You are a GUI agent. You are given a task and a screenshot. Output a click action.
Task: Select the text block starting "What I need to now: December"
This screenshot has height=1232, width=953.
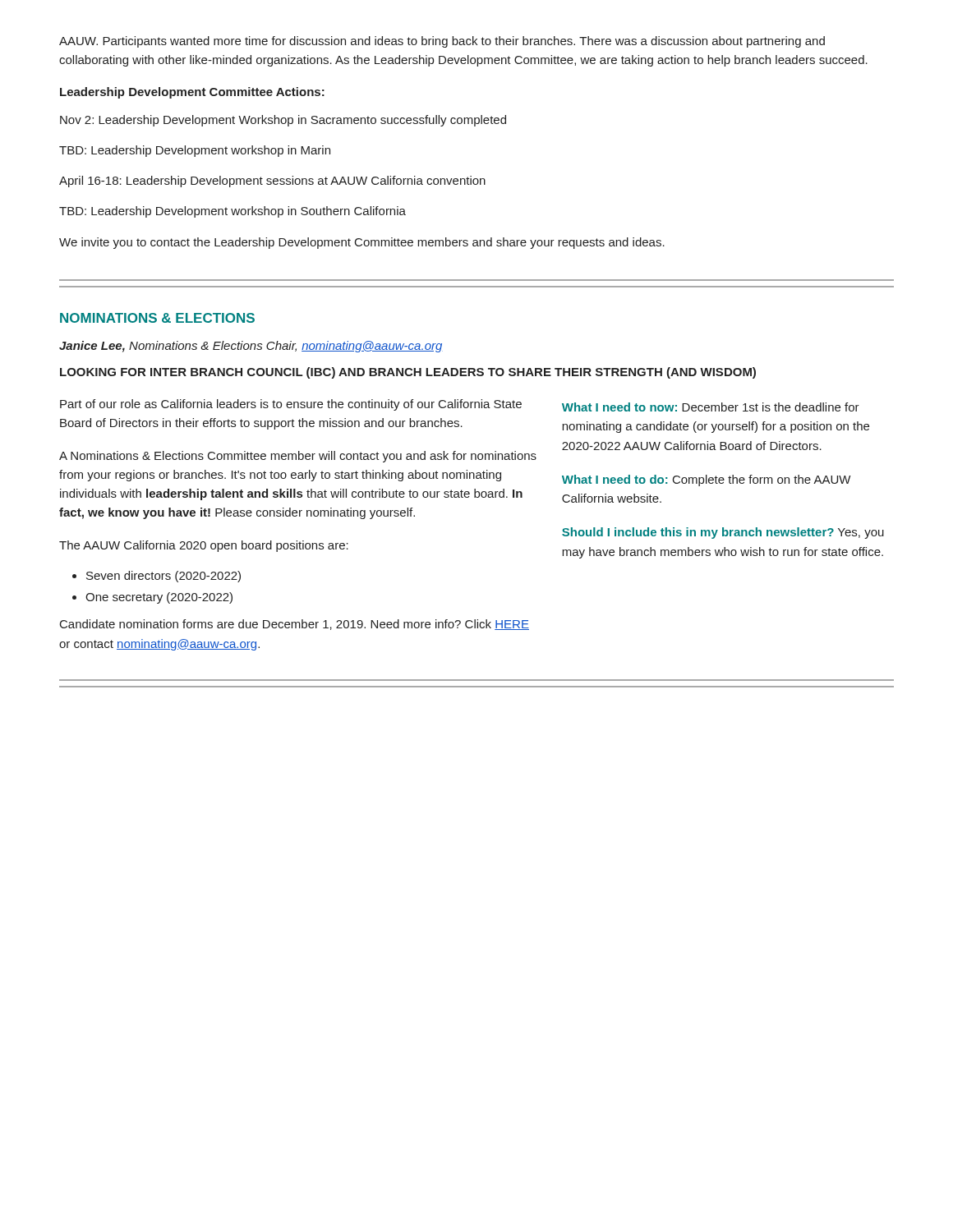point(716,426)
